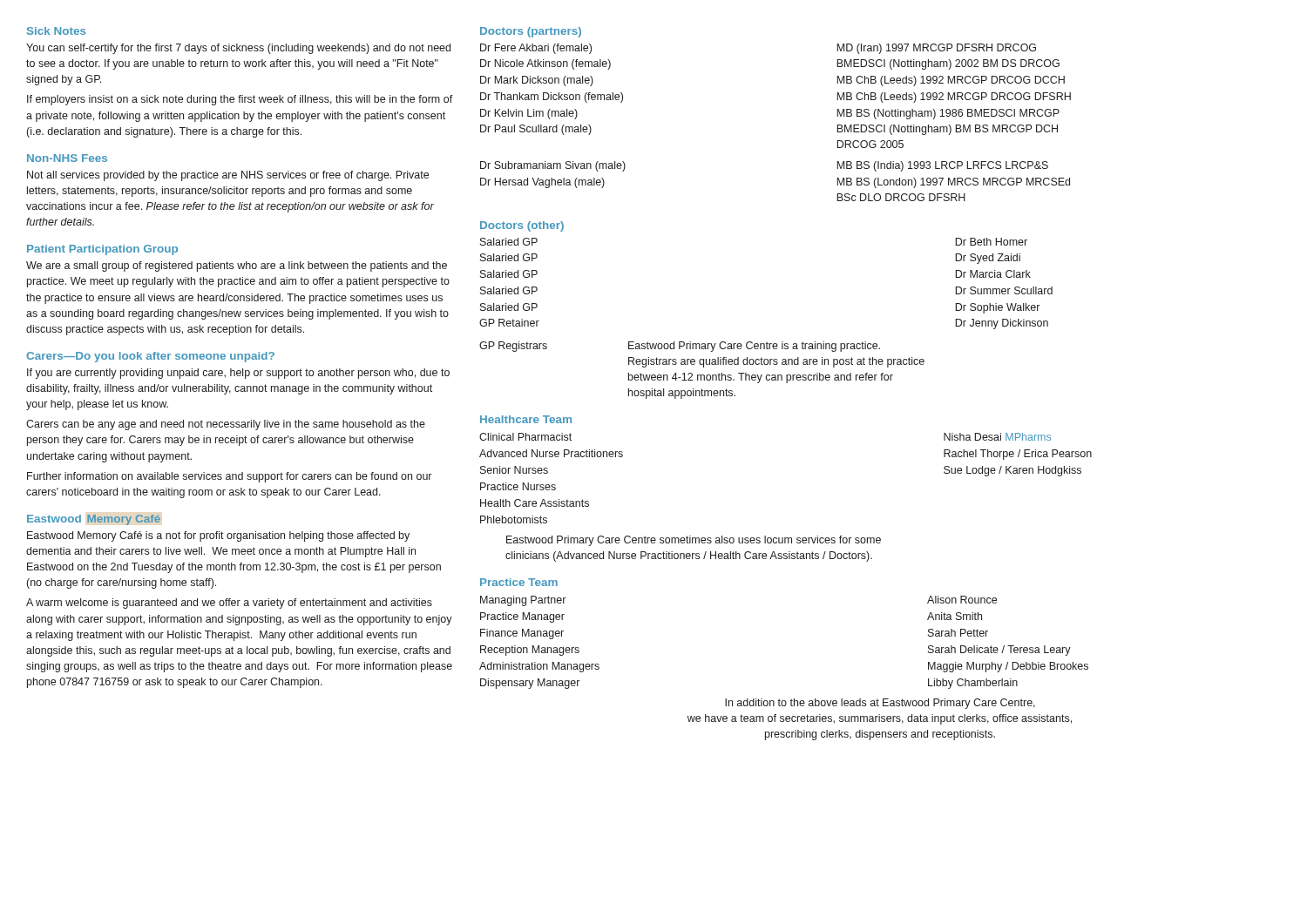
Task: Click where it says "Doctors (partners)"
Action: tap(531, 31)
